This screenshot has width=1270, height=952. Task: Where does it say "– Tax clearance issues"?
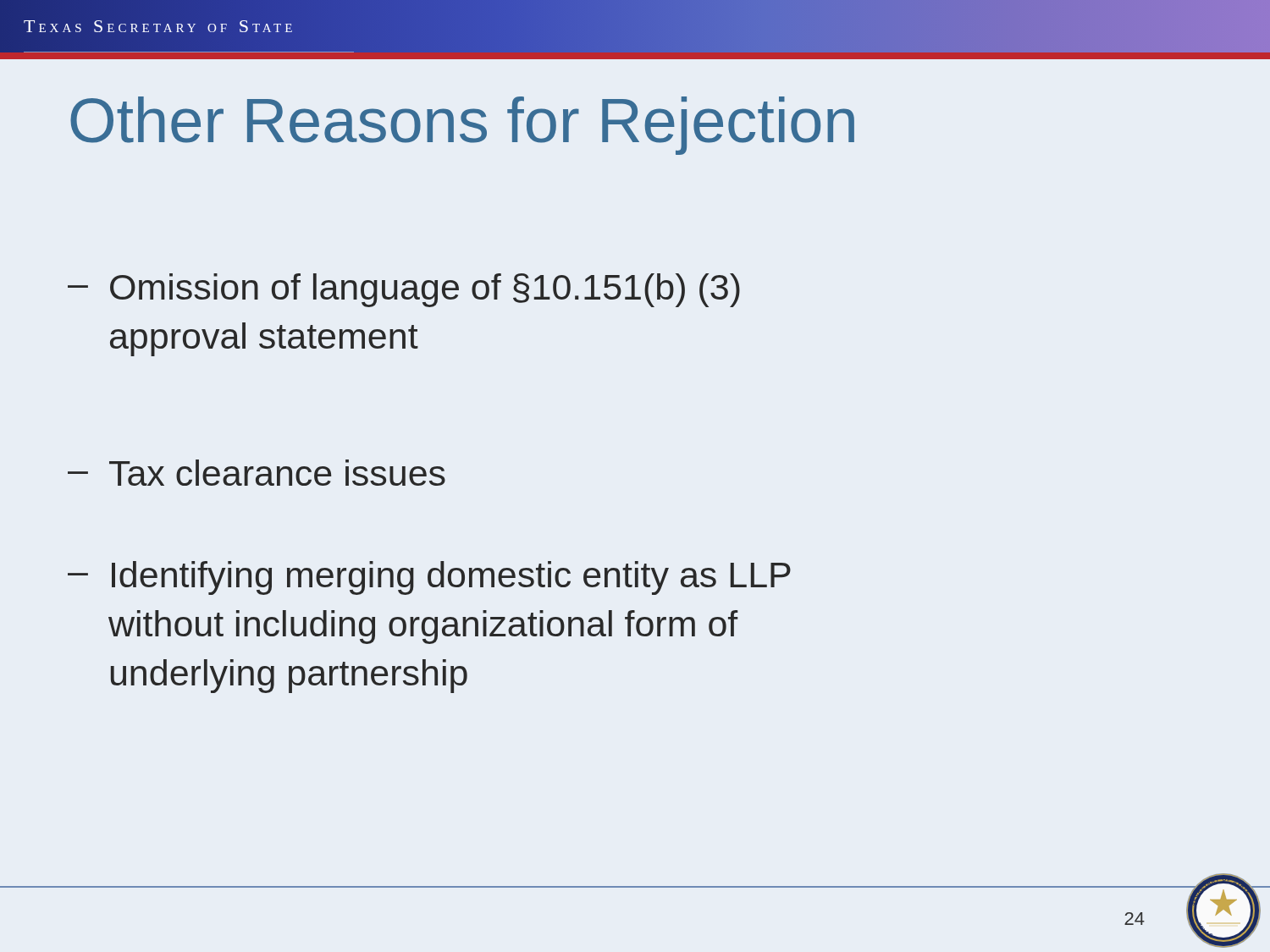(x=257, y=473)
